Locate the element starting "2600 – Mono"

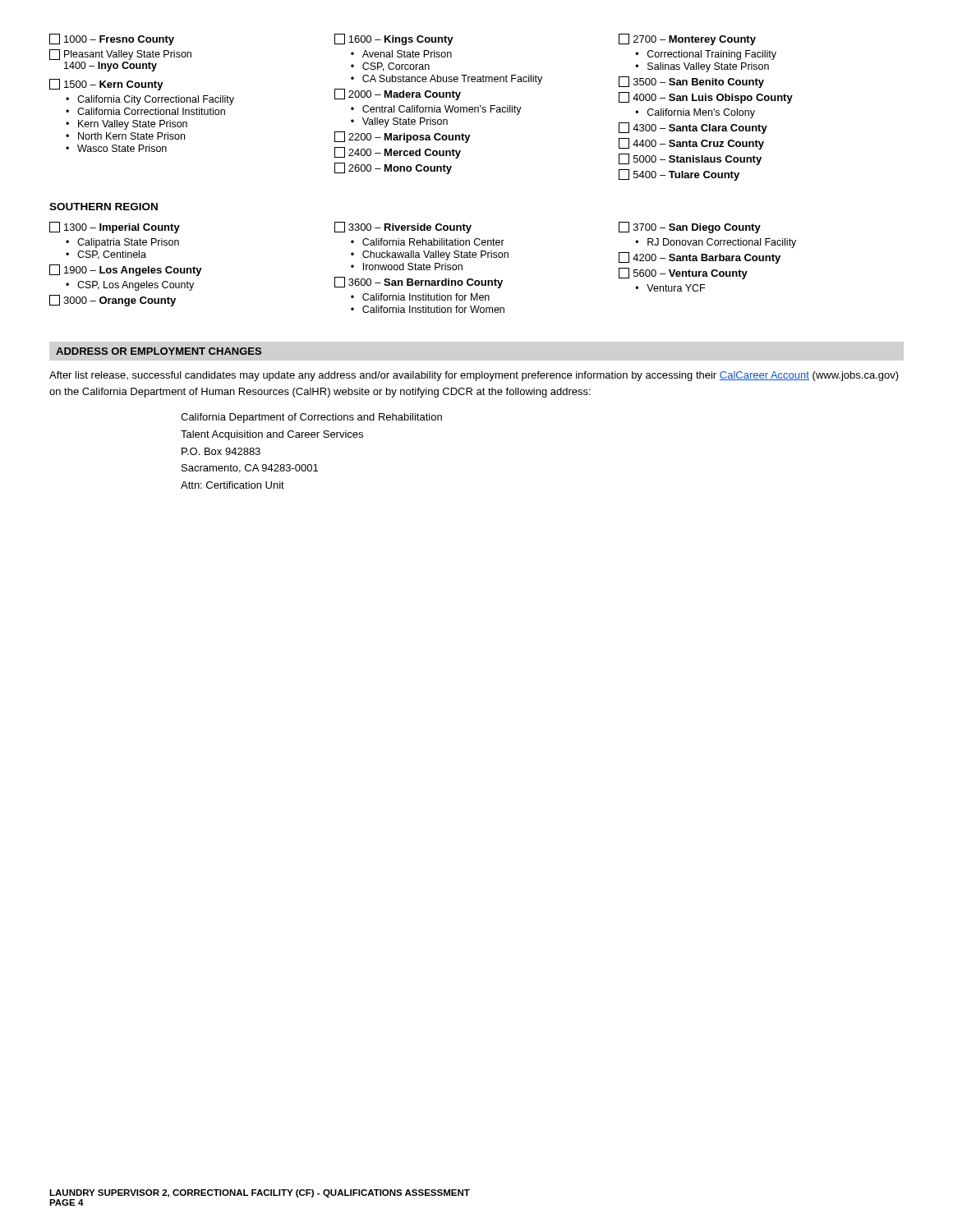point(393,168)
